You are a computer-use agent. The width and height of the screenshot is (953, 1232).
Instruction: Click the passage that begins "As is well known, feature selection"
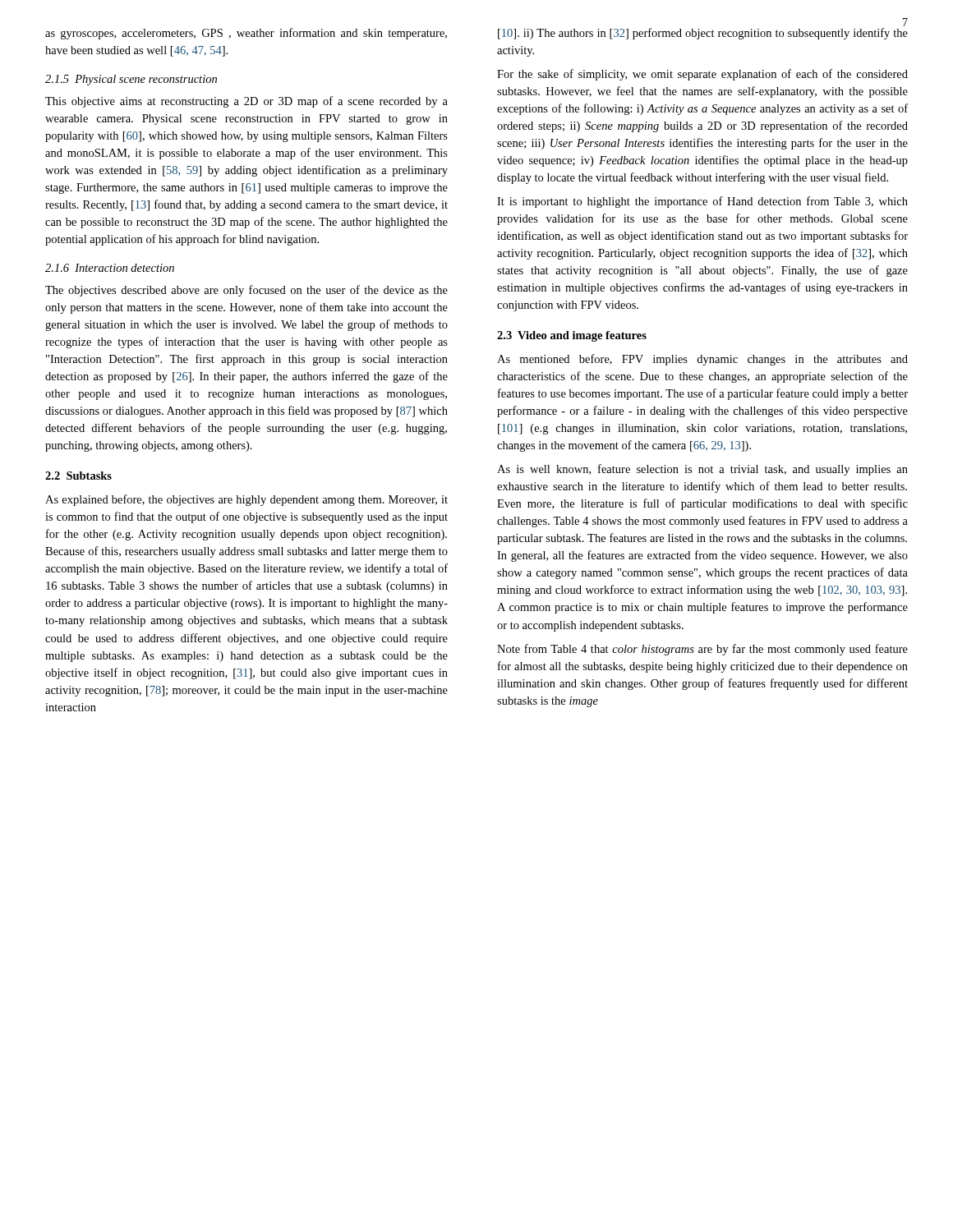pos(702,547)
